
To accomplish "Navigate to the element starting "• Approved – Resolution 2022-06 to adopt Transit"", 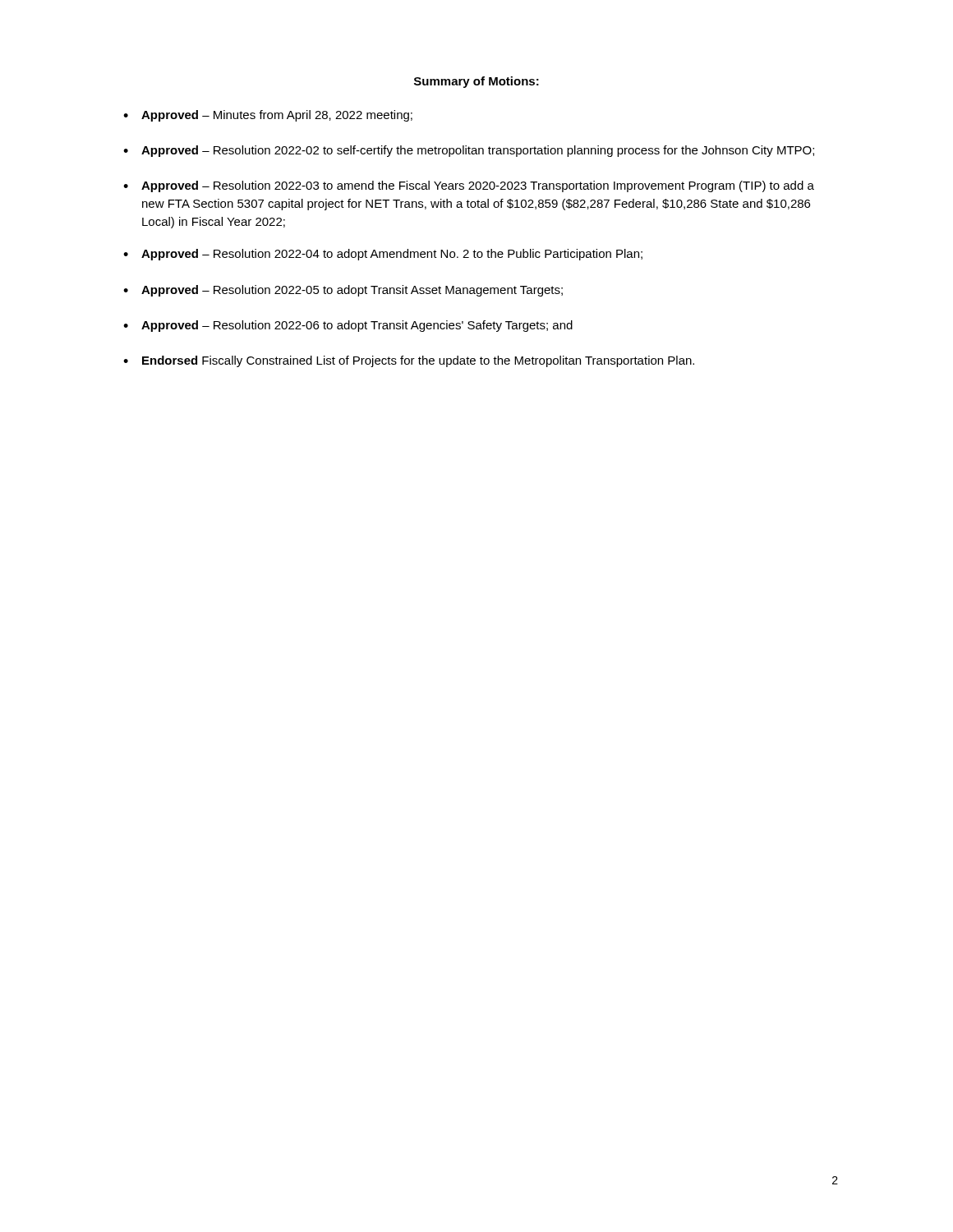I will click(481, 326).
